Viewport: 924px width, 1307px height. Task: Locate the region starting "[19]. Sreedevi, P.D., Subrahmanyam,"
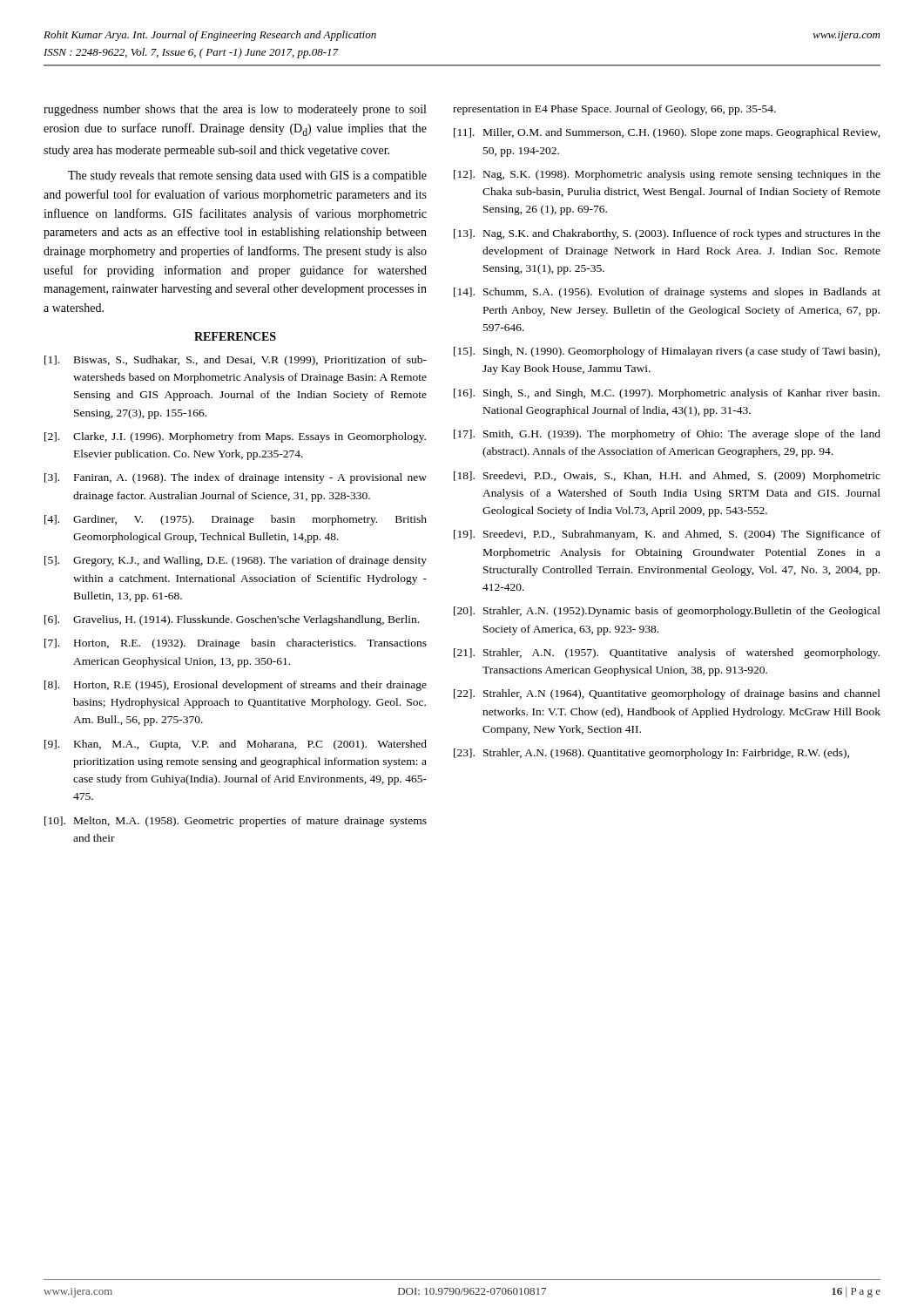[667, 561]
